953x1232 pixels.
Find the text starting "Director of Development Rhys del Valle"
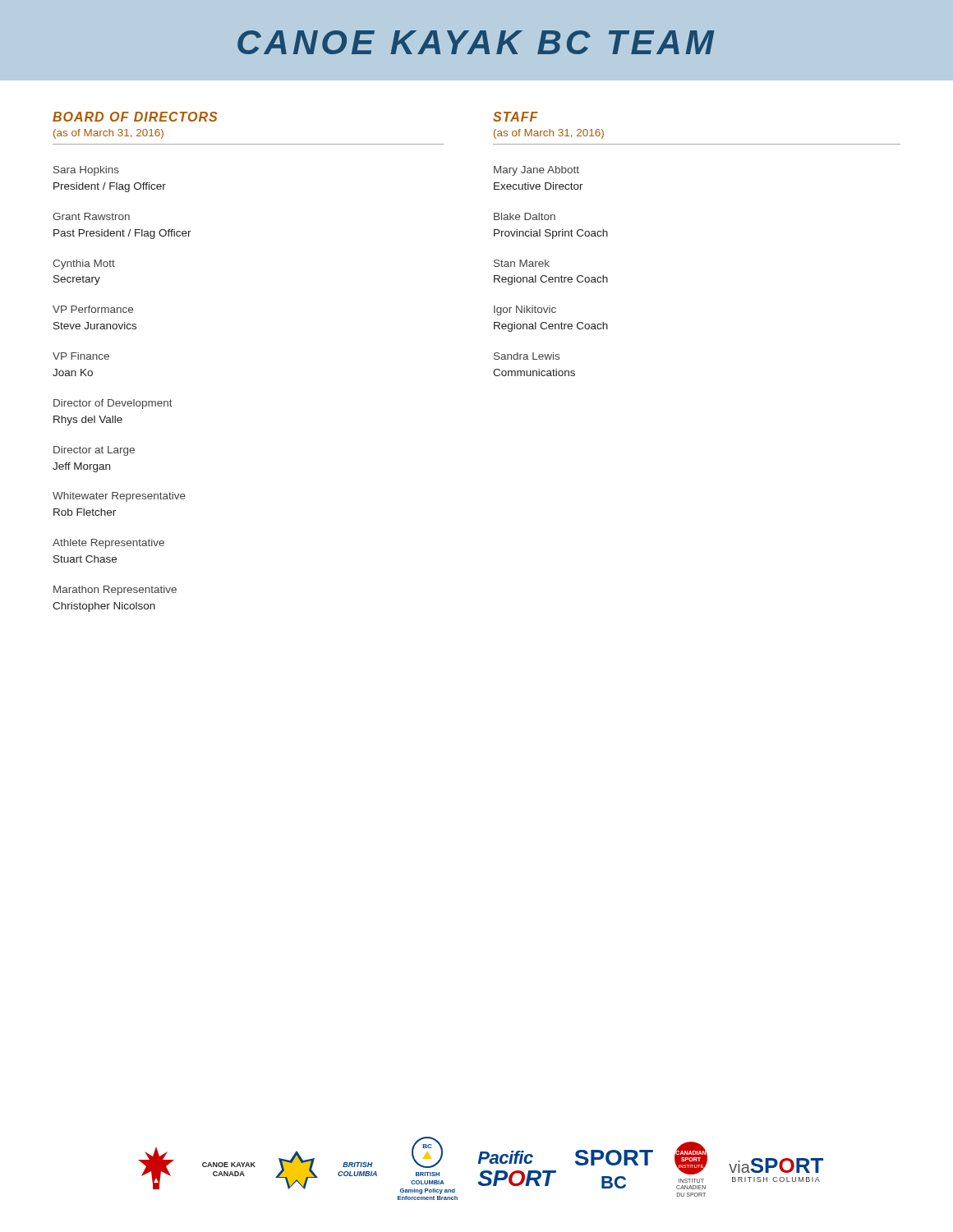coord(113,404)
